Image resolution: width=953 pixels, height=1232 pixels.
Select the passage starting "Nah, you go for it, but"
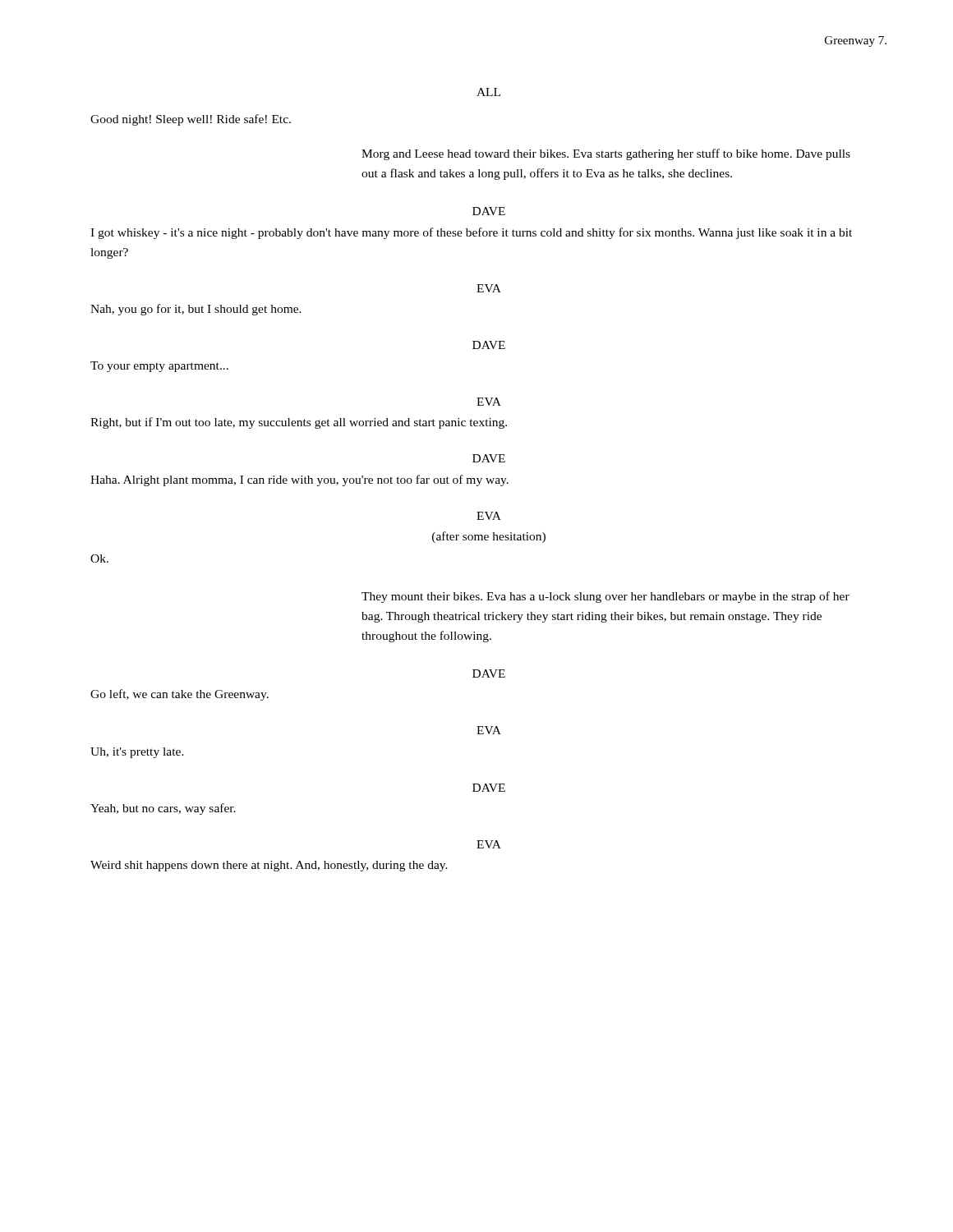click(196, 308)
